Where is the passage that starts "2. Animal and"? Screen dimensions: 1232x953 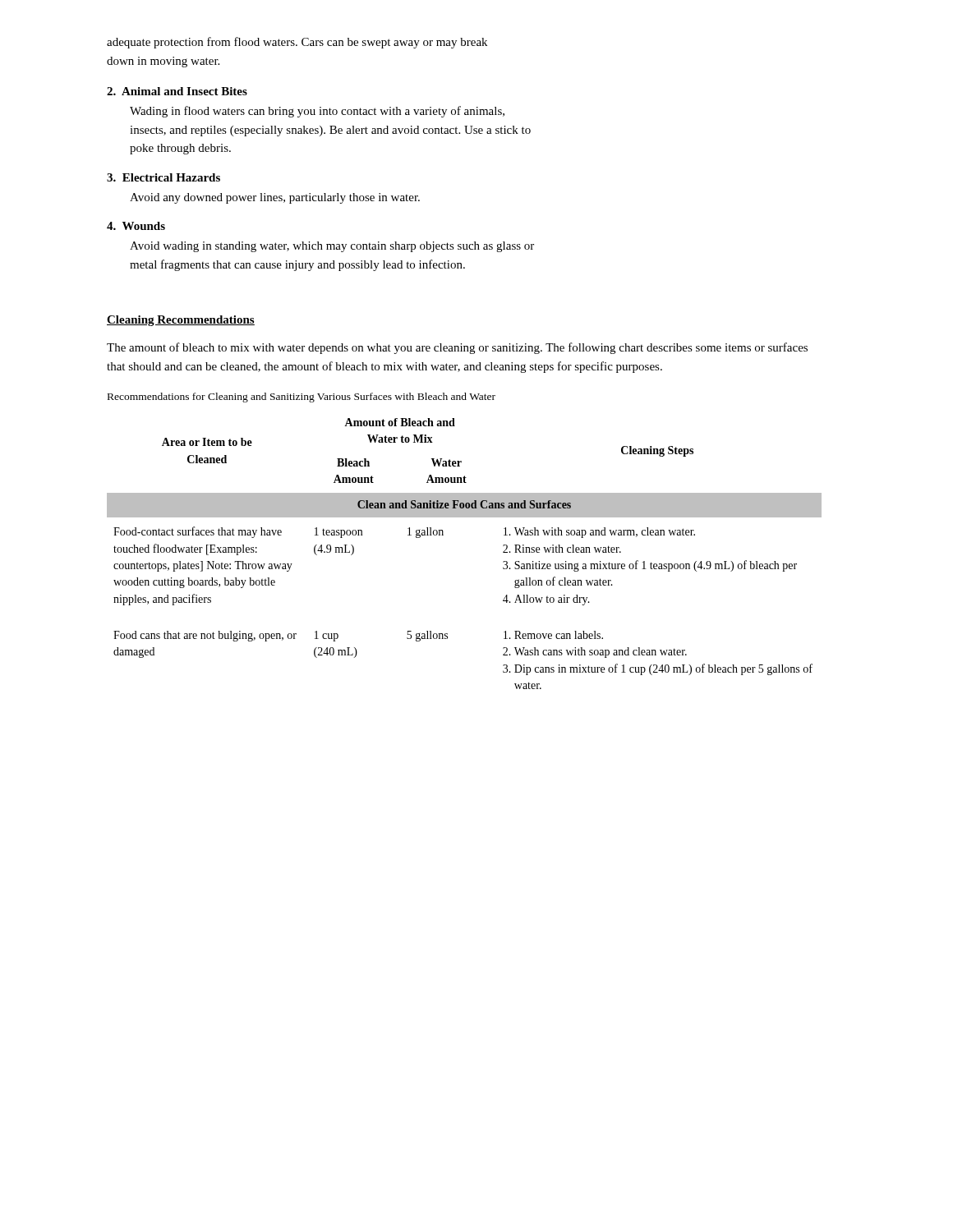pos(464,121)
